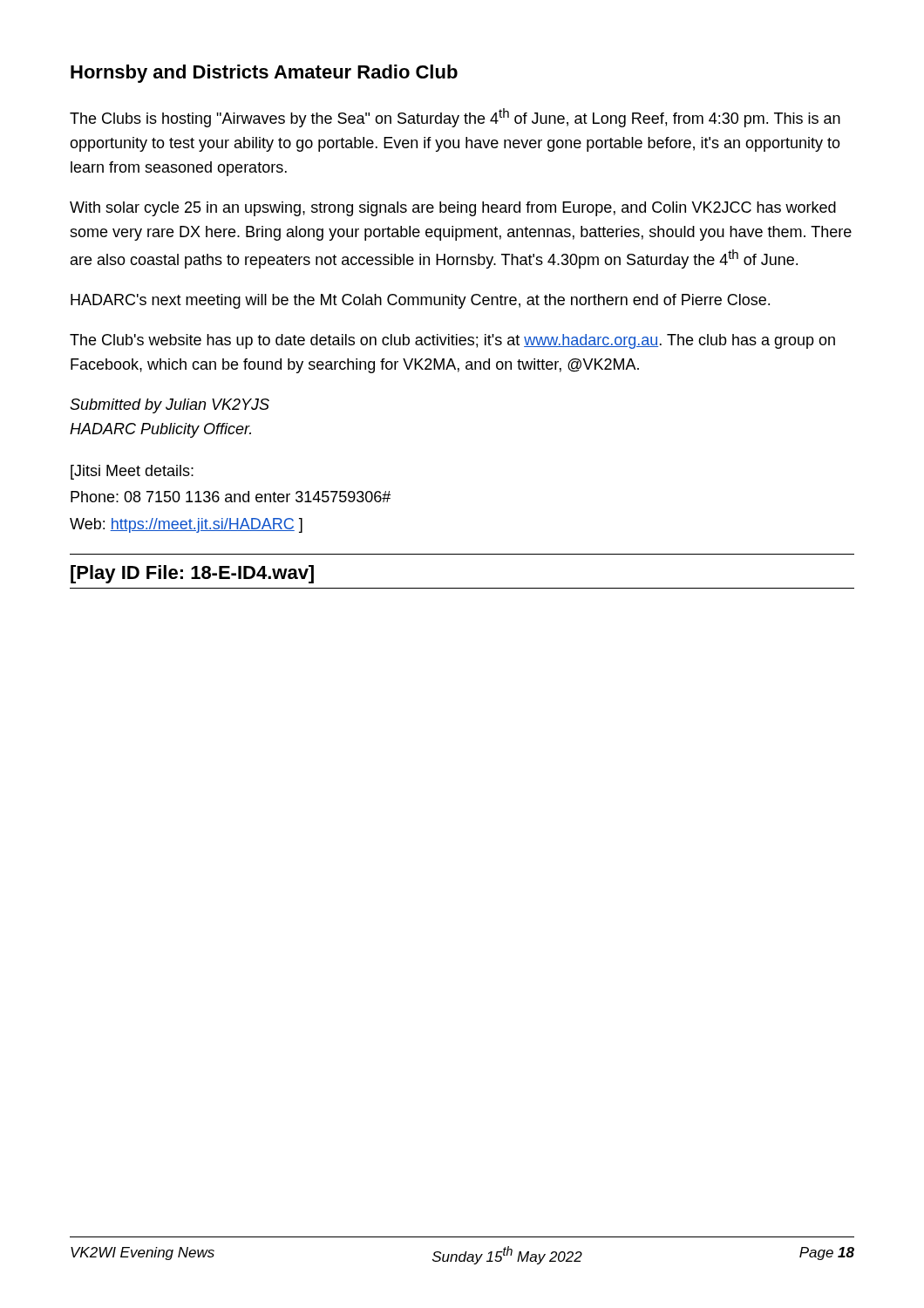Locate the block of text that opens with "Submitted by Julian VK2YJS HADARC Publicity"

170,417
